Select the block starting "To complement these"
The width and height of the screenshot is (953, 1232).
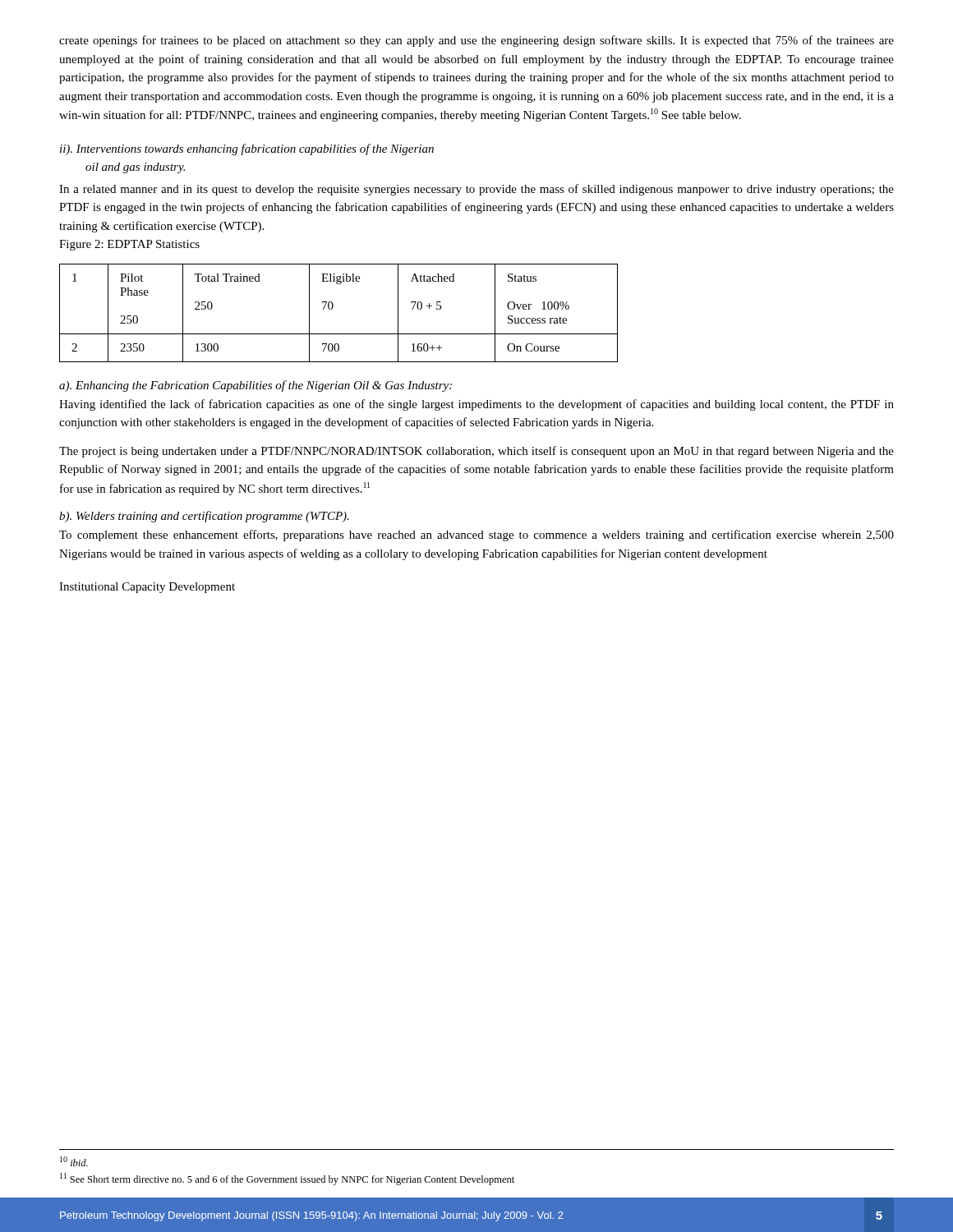[x=476, y=544]
